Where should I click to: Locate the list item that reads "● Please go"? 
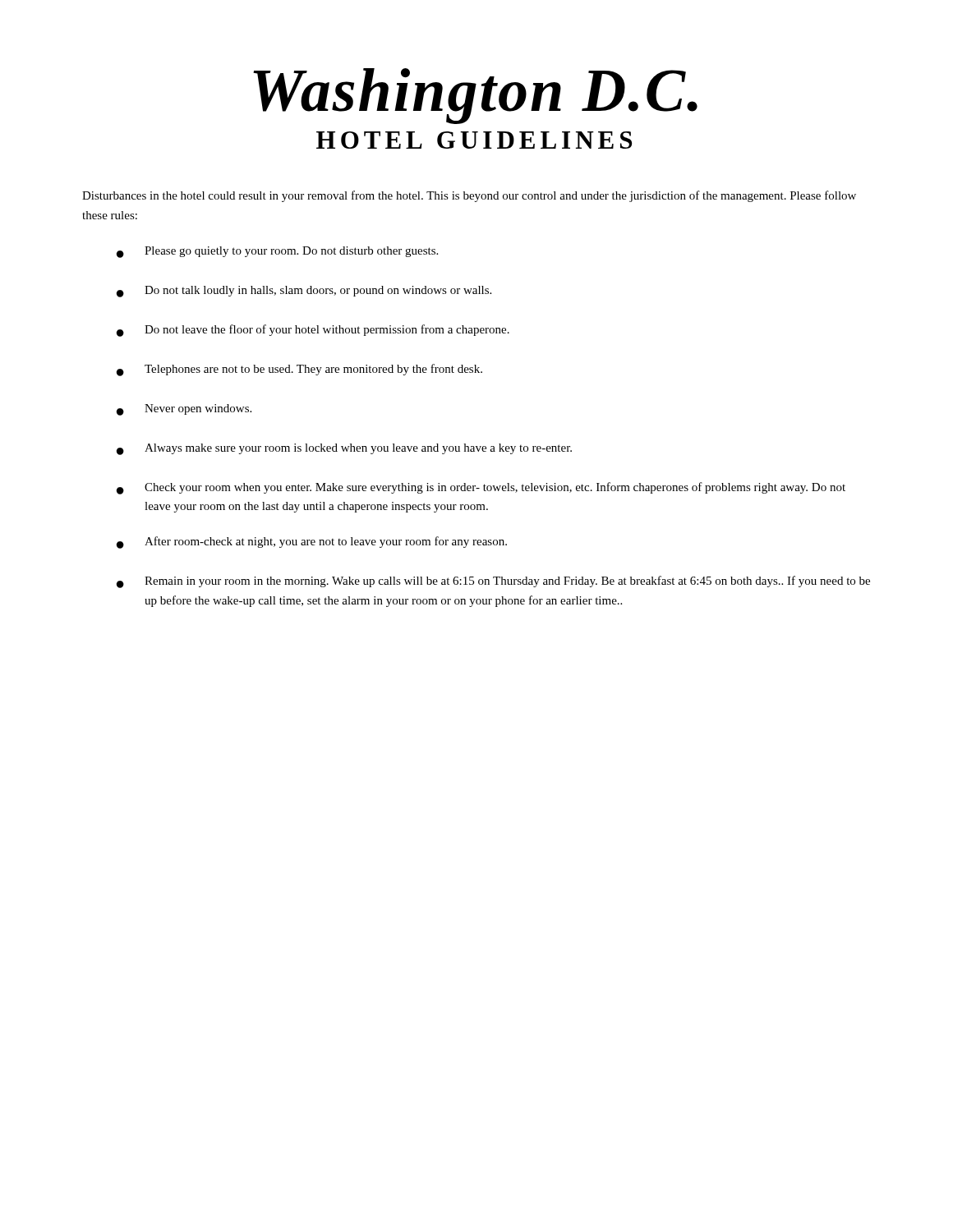coord(277,252)
